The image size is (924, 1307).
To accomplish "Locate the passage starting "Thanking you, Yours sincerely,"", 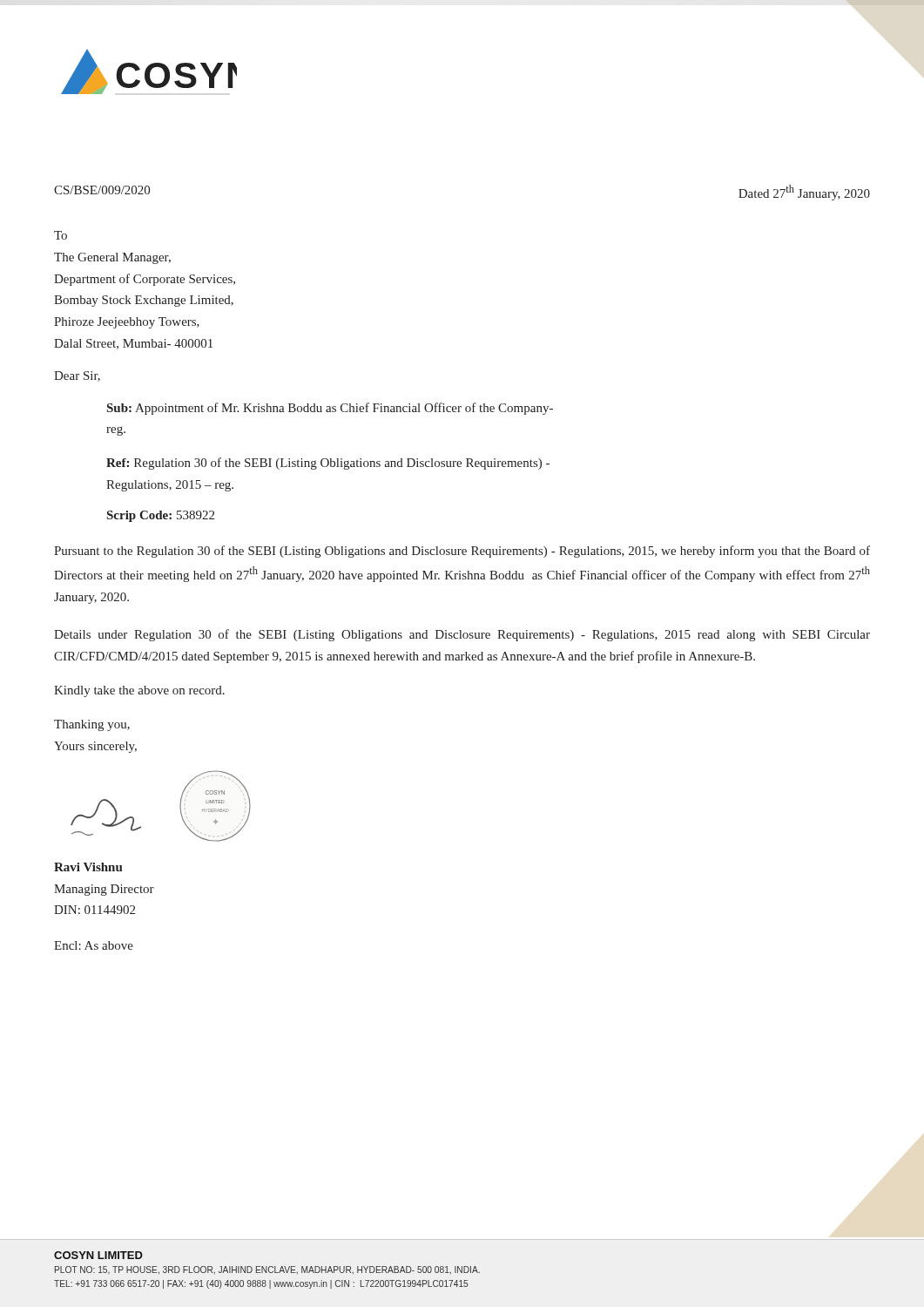I will click(96, 735).
